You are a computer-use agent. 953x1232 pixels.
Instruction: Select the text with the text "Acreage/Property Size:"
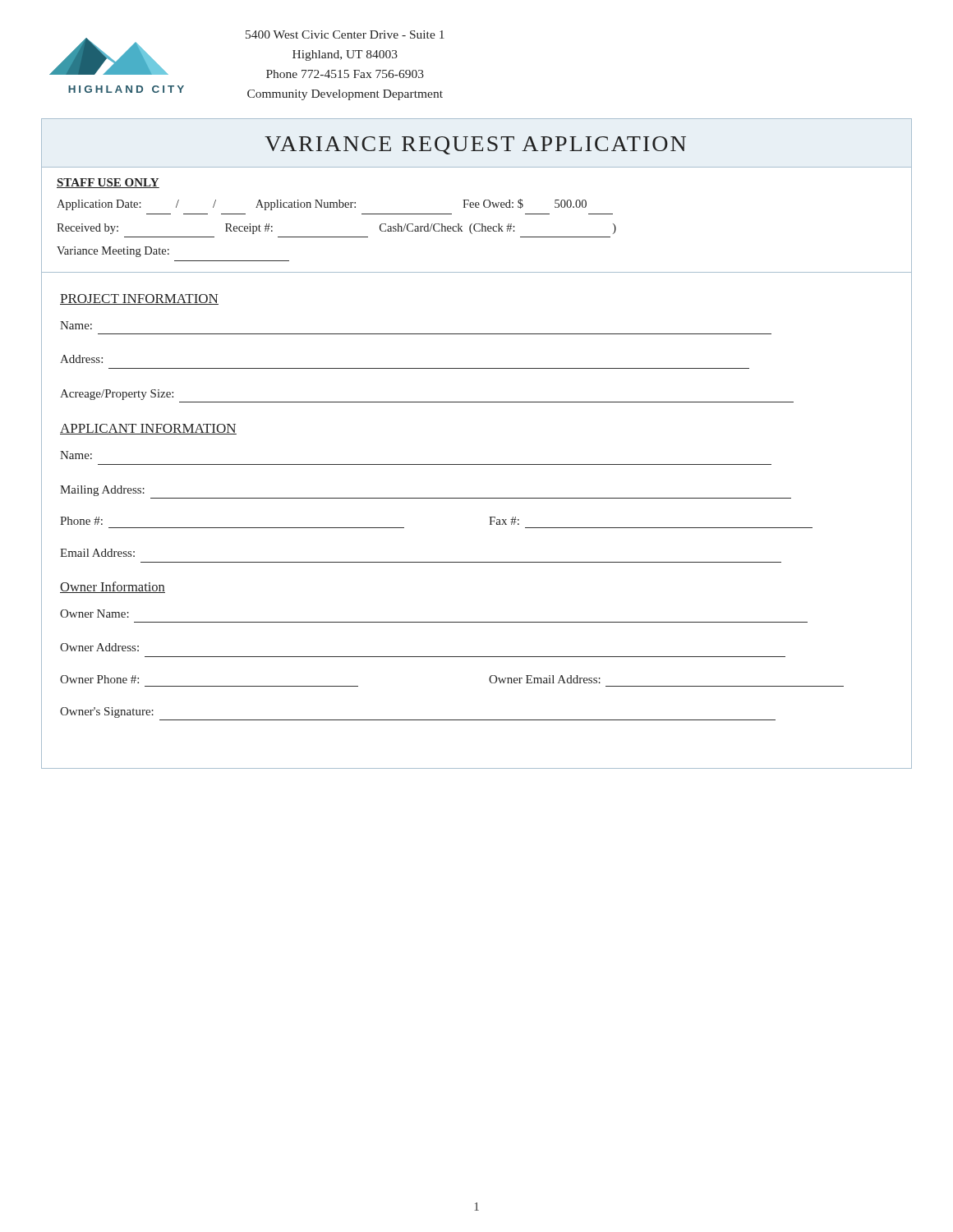point(427,393)
